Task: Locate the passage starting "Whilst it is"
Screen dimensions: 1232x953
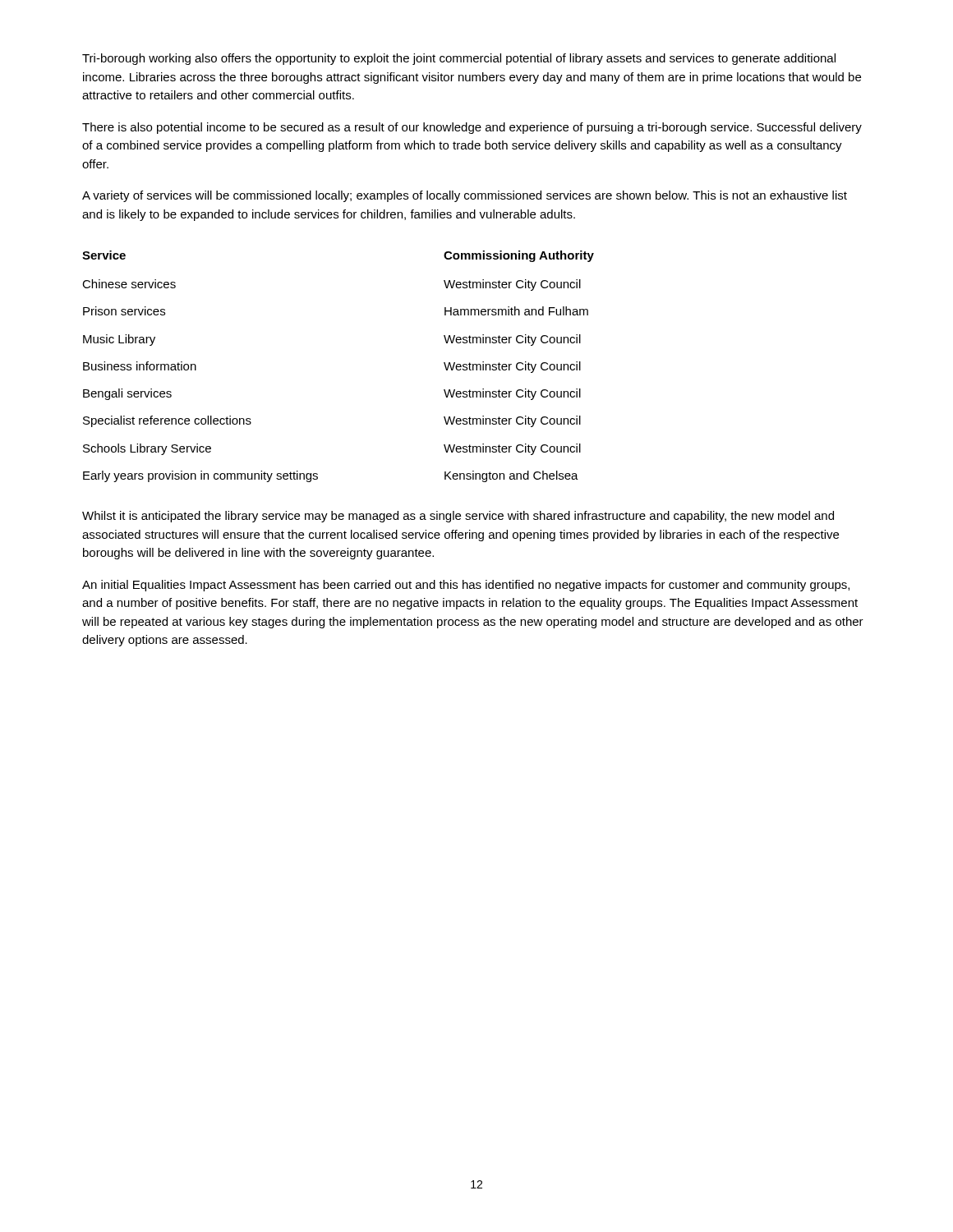Action: click(461, 534)
